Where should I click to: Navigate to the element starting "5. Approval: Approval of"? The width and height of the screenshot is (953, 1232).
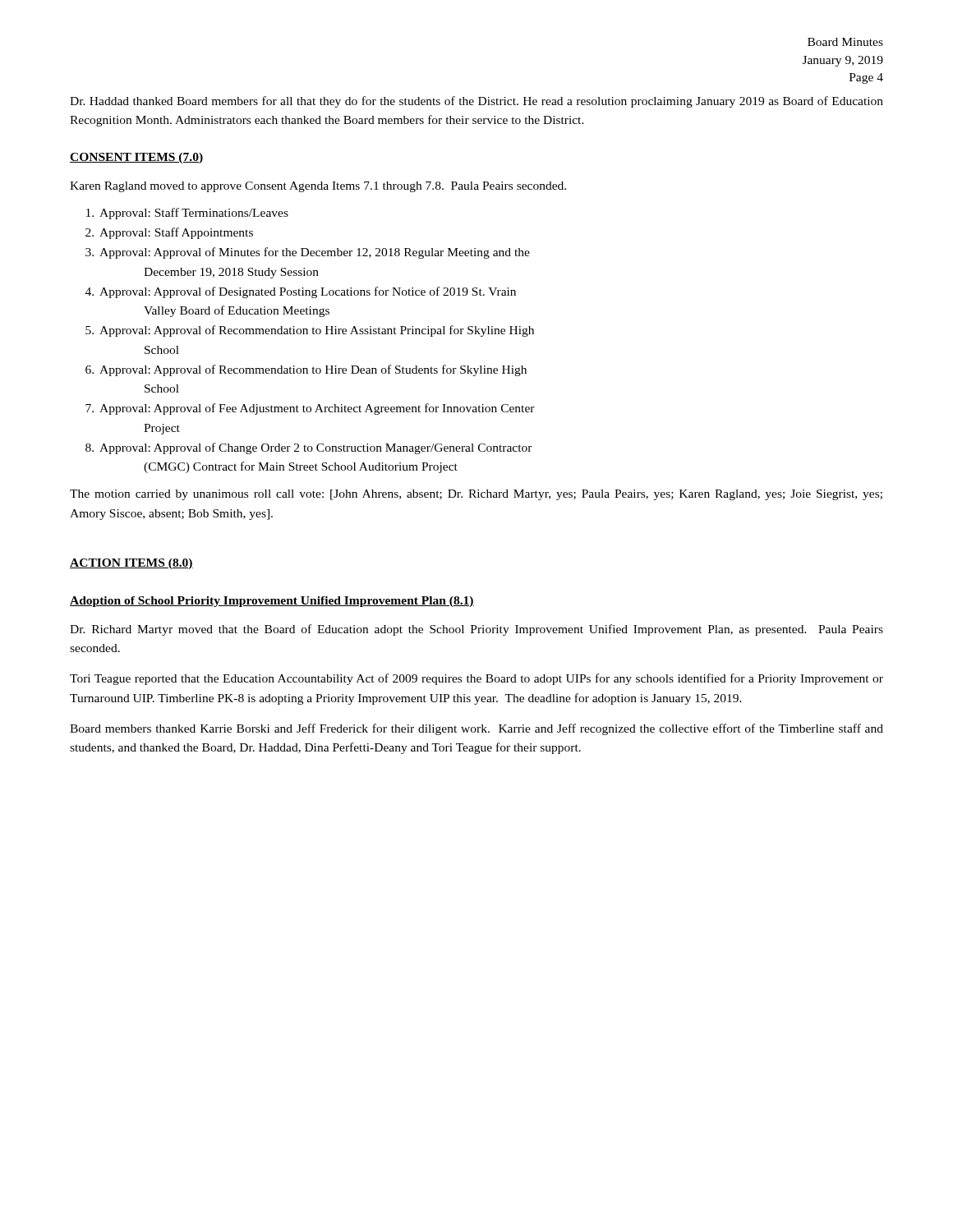pos(476,340)
